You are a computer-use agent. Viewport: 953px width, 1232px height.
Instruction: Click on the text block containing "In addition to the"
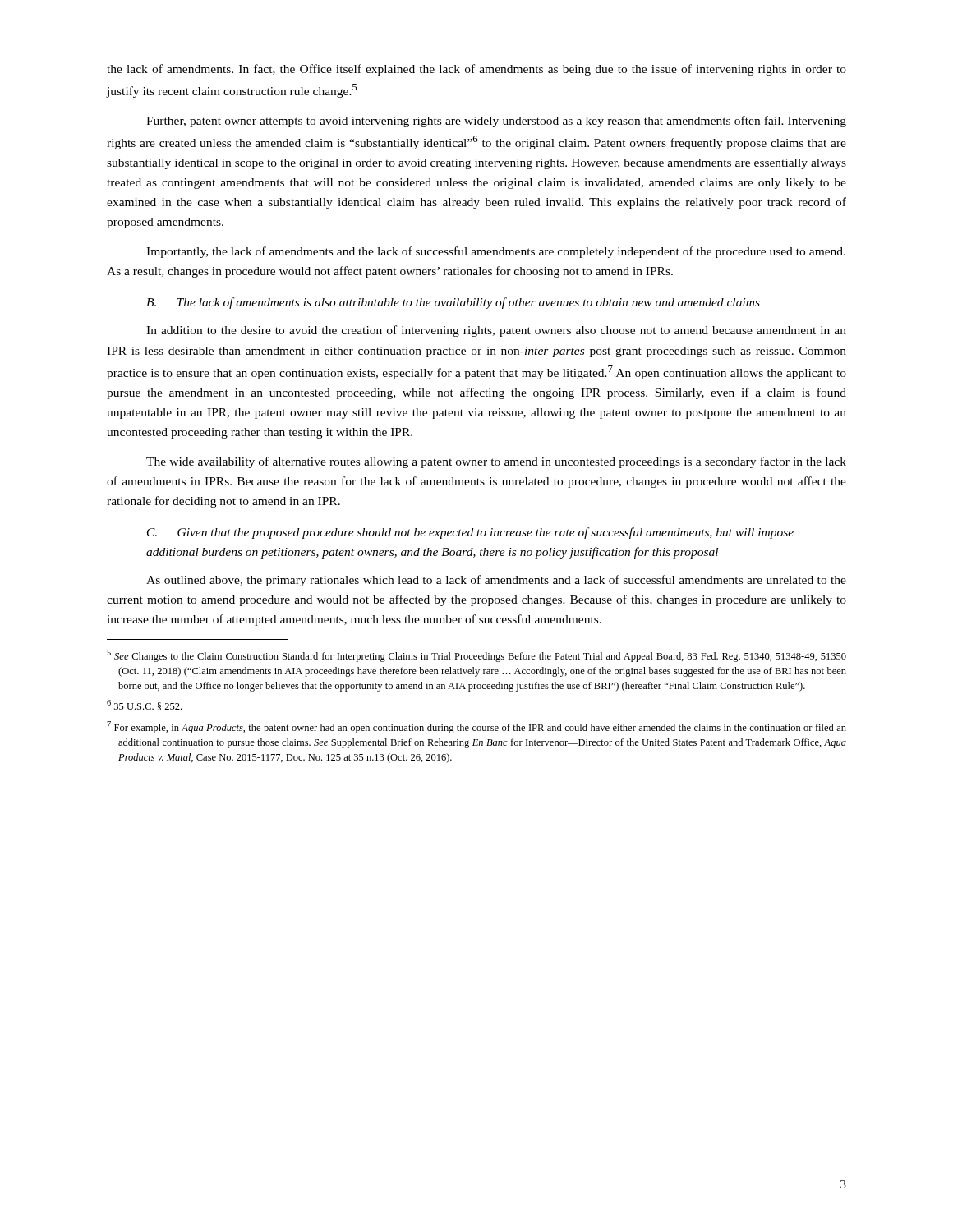[476, 416]
